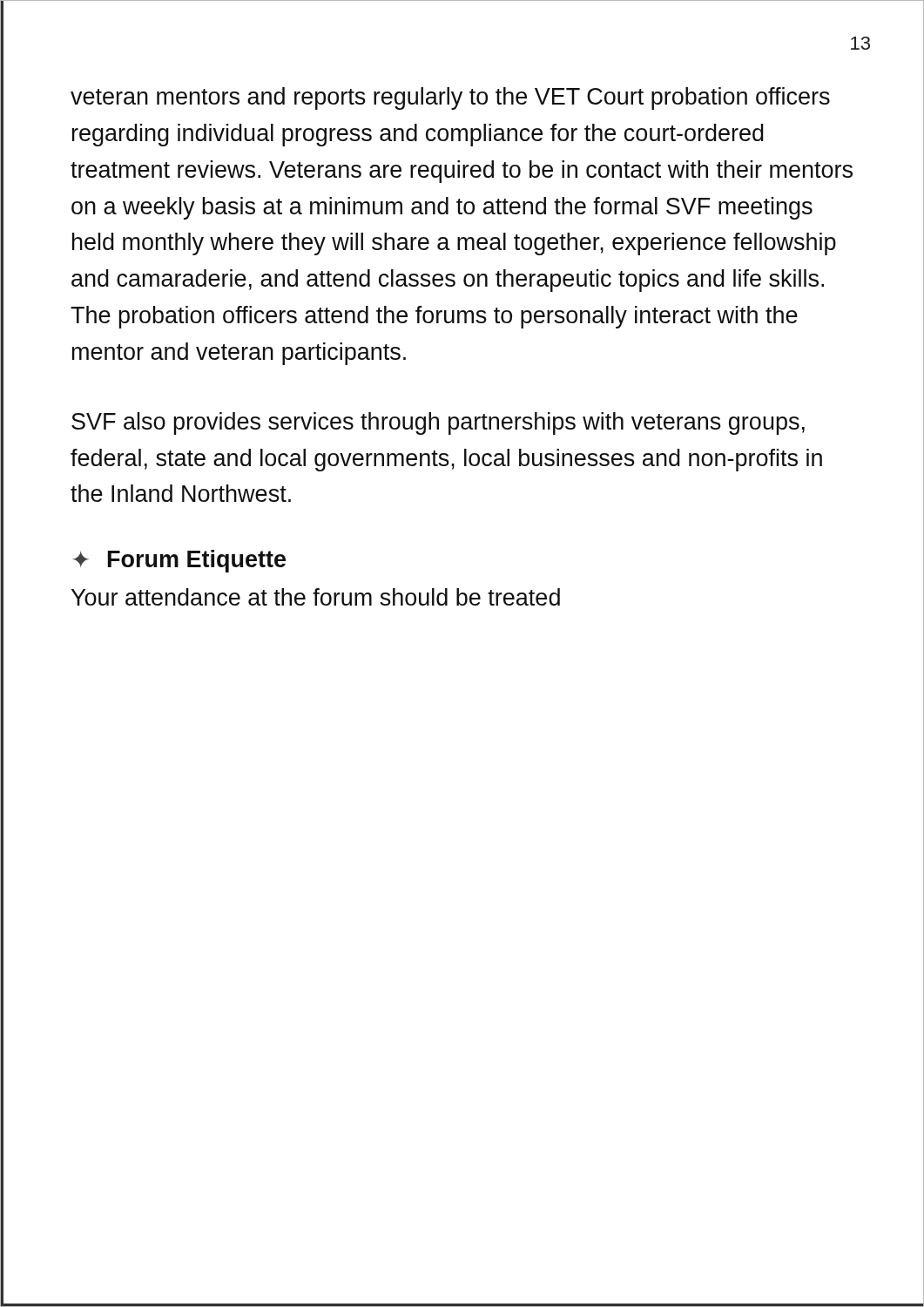Locate the block of text that opens with "SVF also provides"
Viewport: 924px width, 1307px height.
(447, 458)
